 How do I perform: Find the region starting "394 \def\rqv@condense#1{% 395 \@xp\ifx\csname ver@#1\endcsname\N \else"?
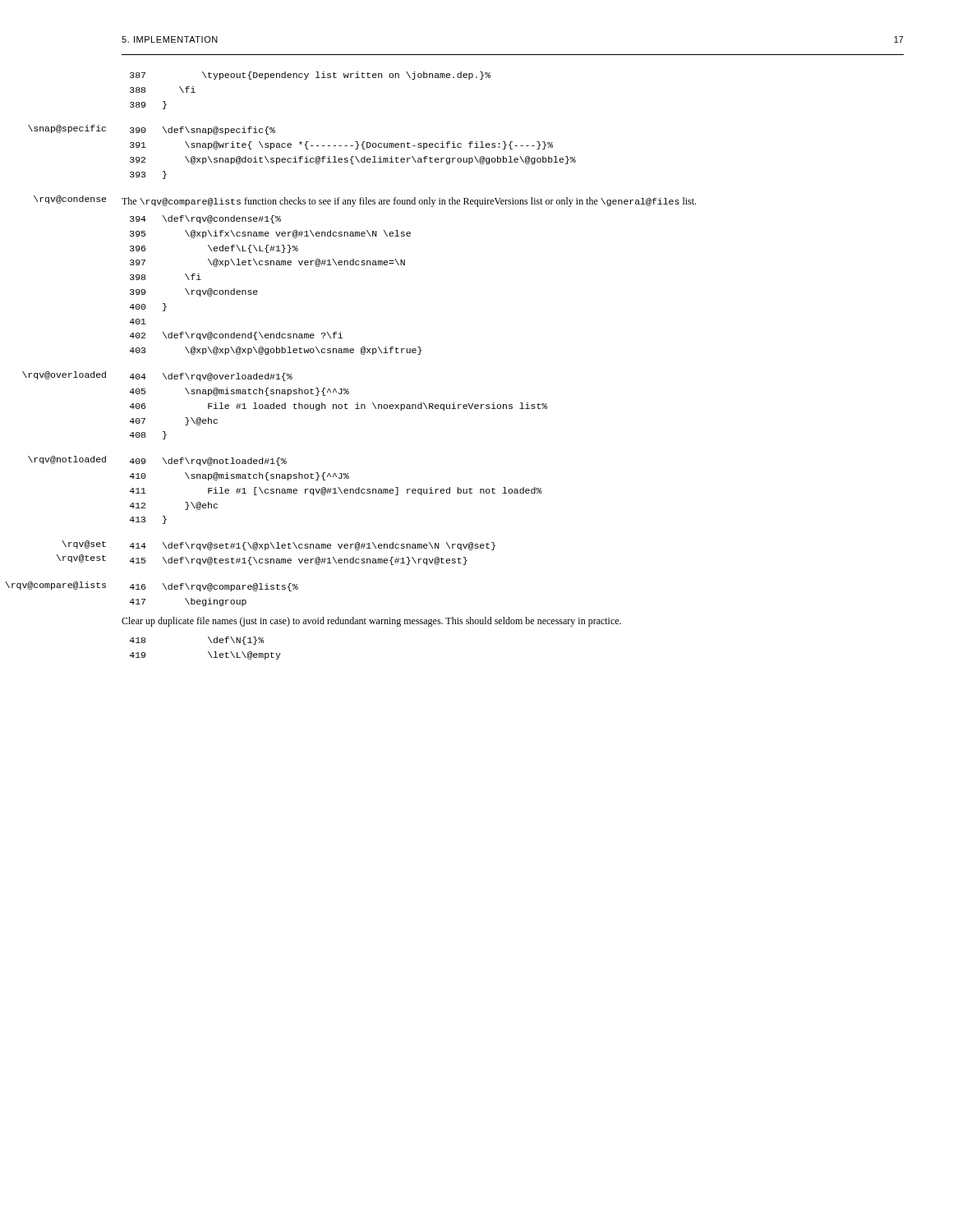(x=205, y=219)
